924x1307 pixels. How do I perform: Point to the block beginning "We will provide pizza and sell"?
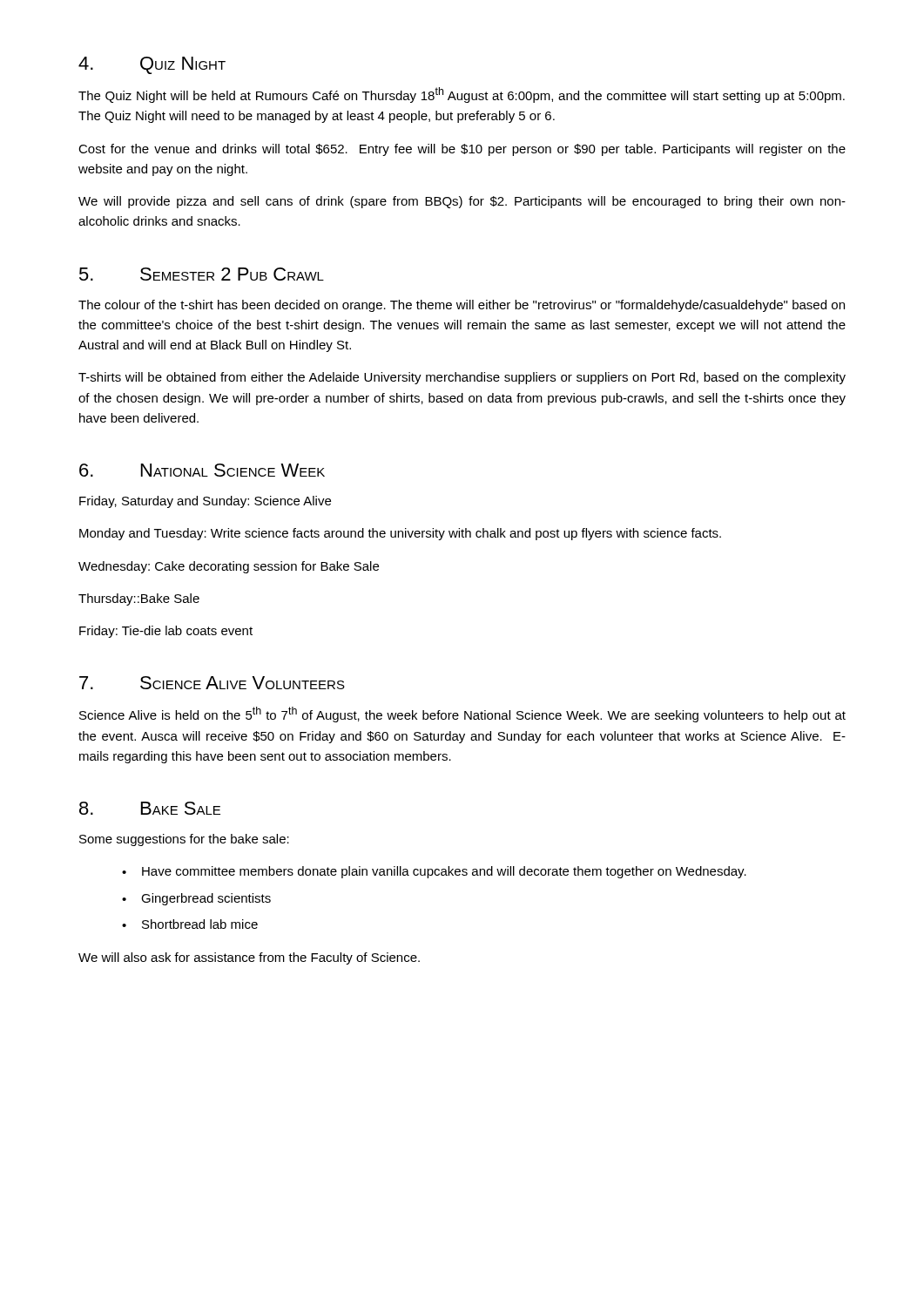[462, 211]
